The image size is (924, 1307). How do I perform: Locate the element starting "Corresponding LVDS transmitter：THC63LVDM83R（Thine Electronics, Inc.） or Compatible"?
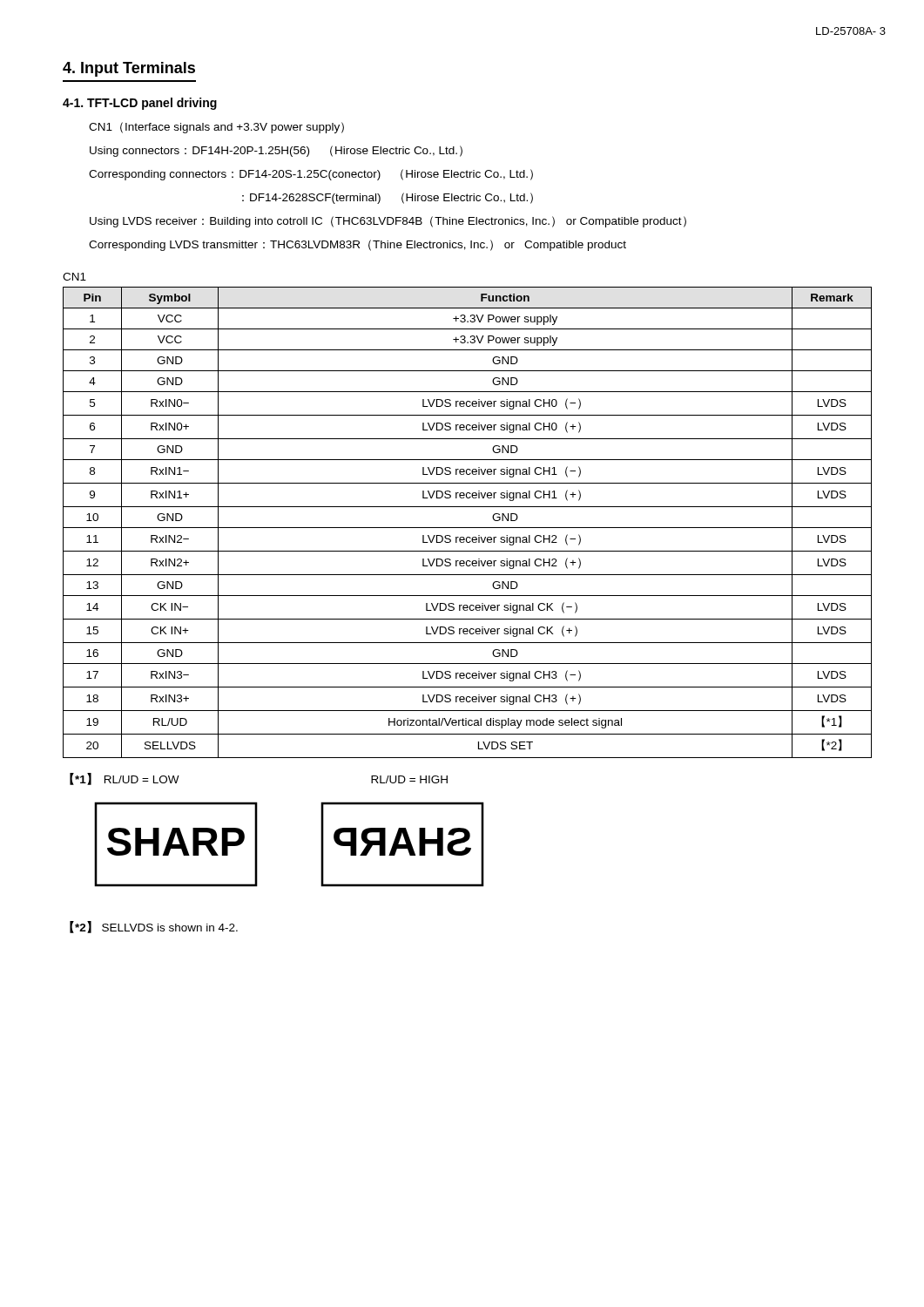(x=357, y=244)
